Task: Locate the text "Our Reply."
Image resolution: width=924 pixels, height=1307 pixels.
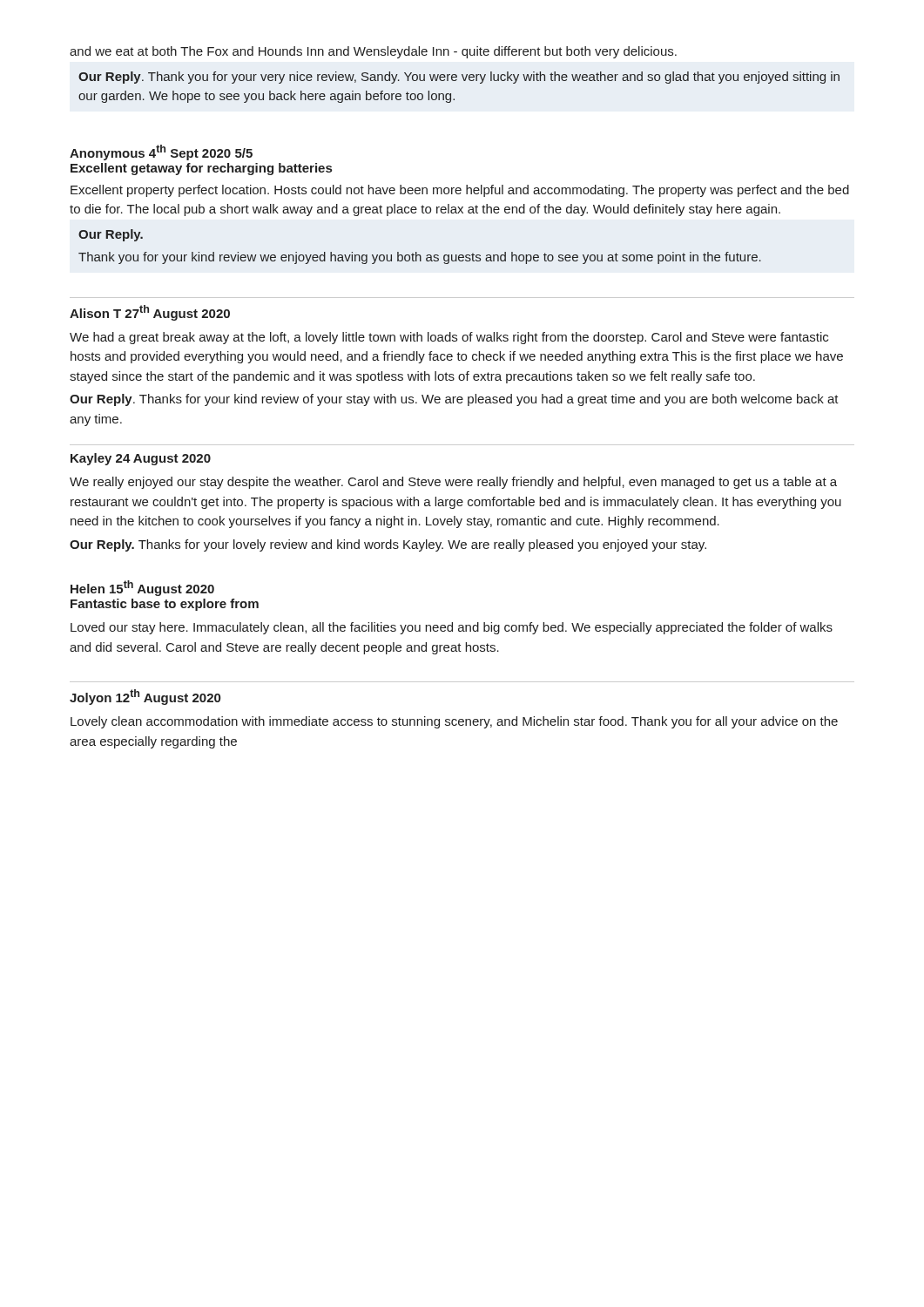Action: click(111, 233)
